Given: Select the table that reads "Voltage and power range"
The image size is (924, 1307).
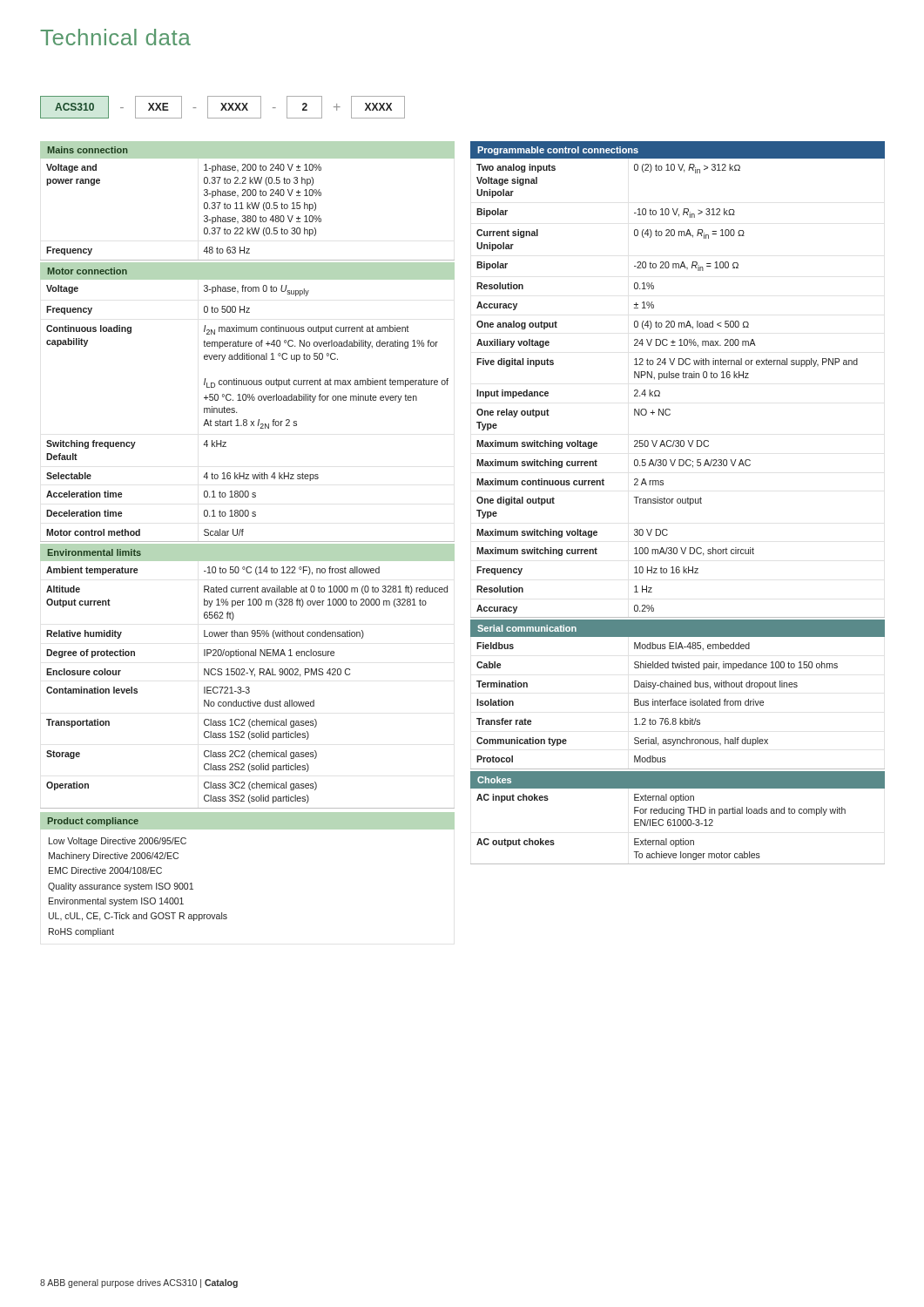Looking at the screenshot, I should click(x=247, y=209).
